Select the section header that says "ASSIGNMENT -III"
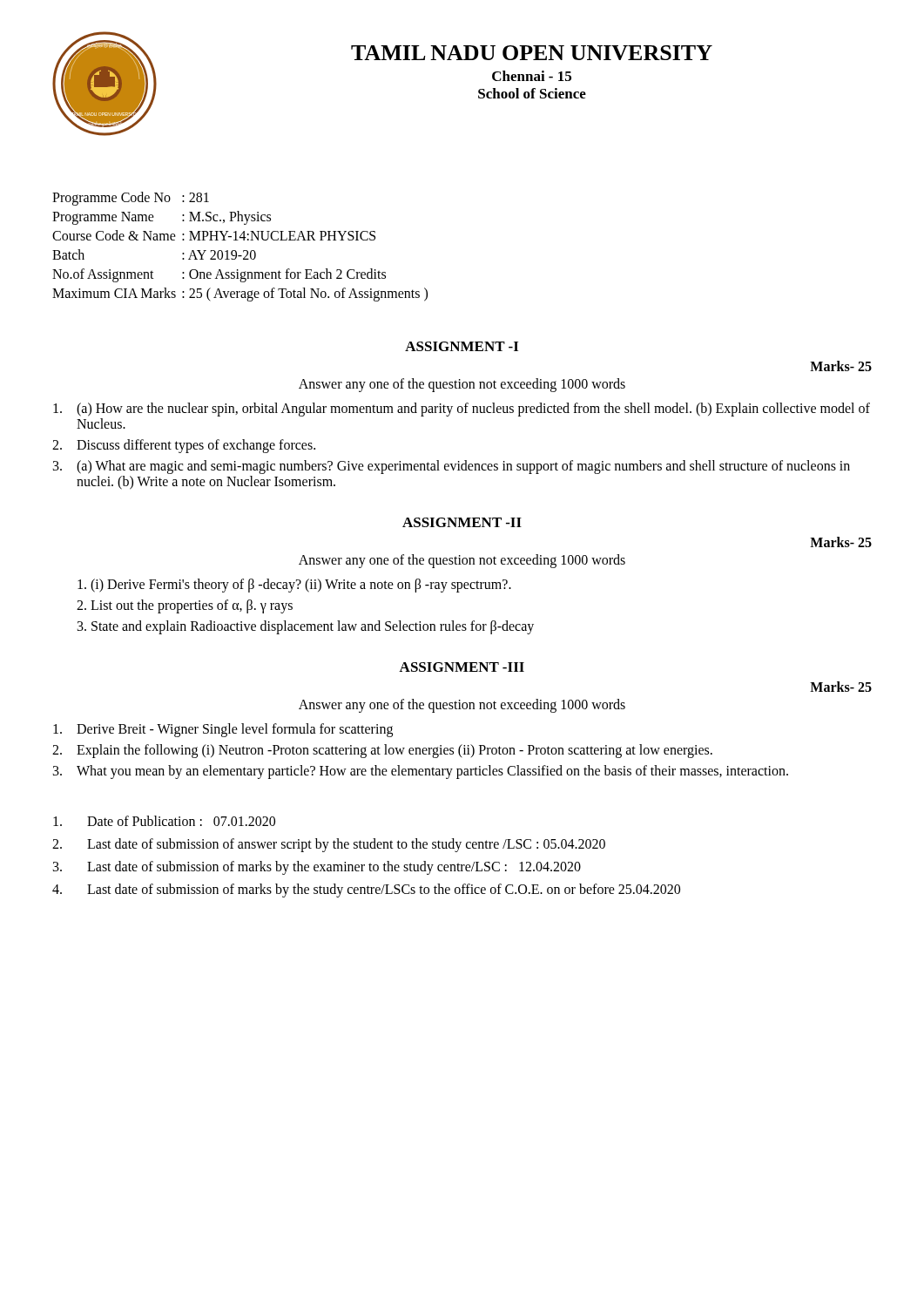This screenshot has width=924, height=1307. pyautogui.click(x=462, y=667)
